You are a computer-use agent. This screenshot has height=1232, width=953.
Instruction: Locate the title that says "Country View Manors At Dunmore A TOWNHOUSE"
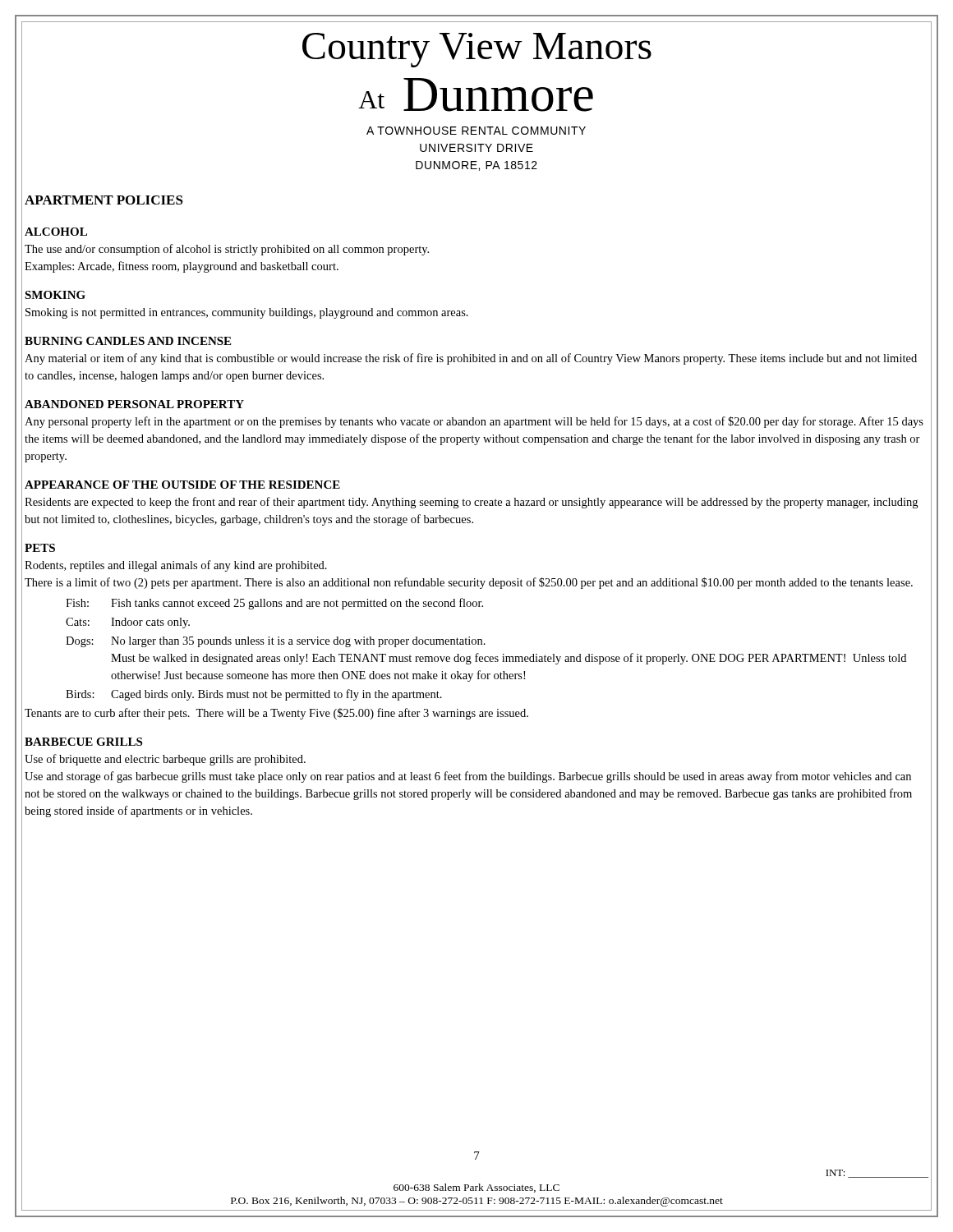(x=476, y=99)
